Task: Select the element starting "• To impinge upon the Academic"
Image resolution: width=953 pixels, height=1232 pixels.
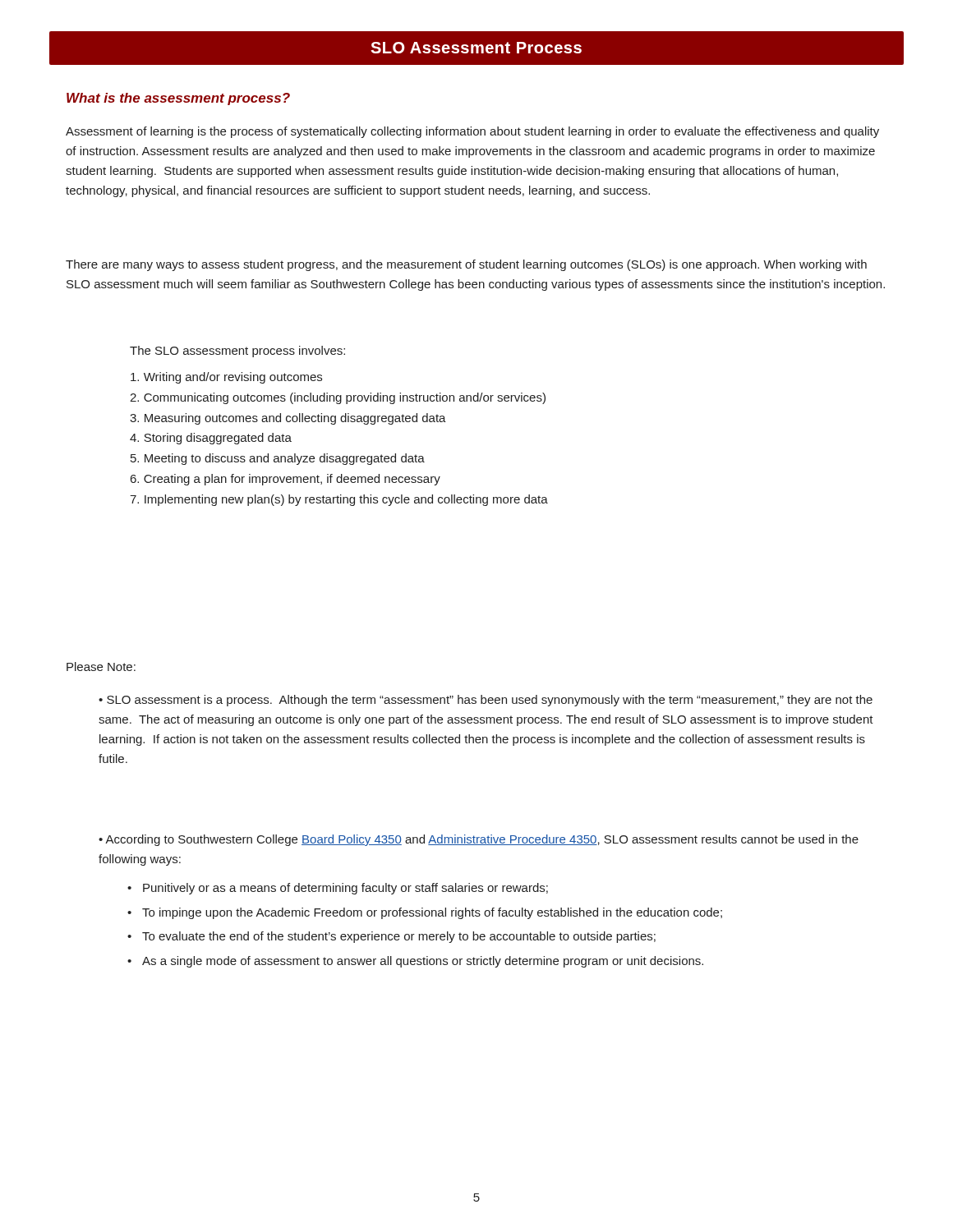Action: [x=425, y=912]
